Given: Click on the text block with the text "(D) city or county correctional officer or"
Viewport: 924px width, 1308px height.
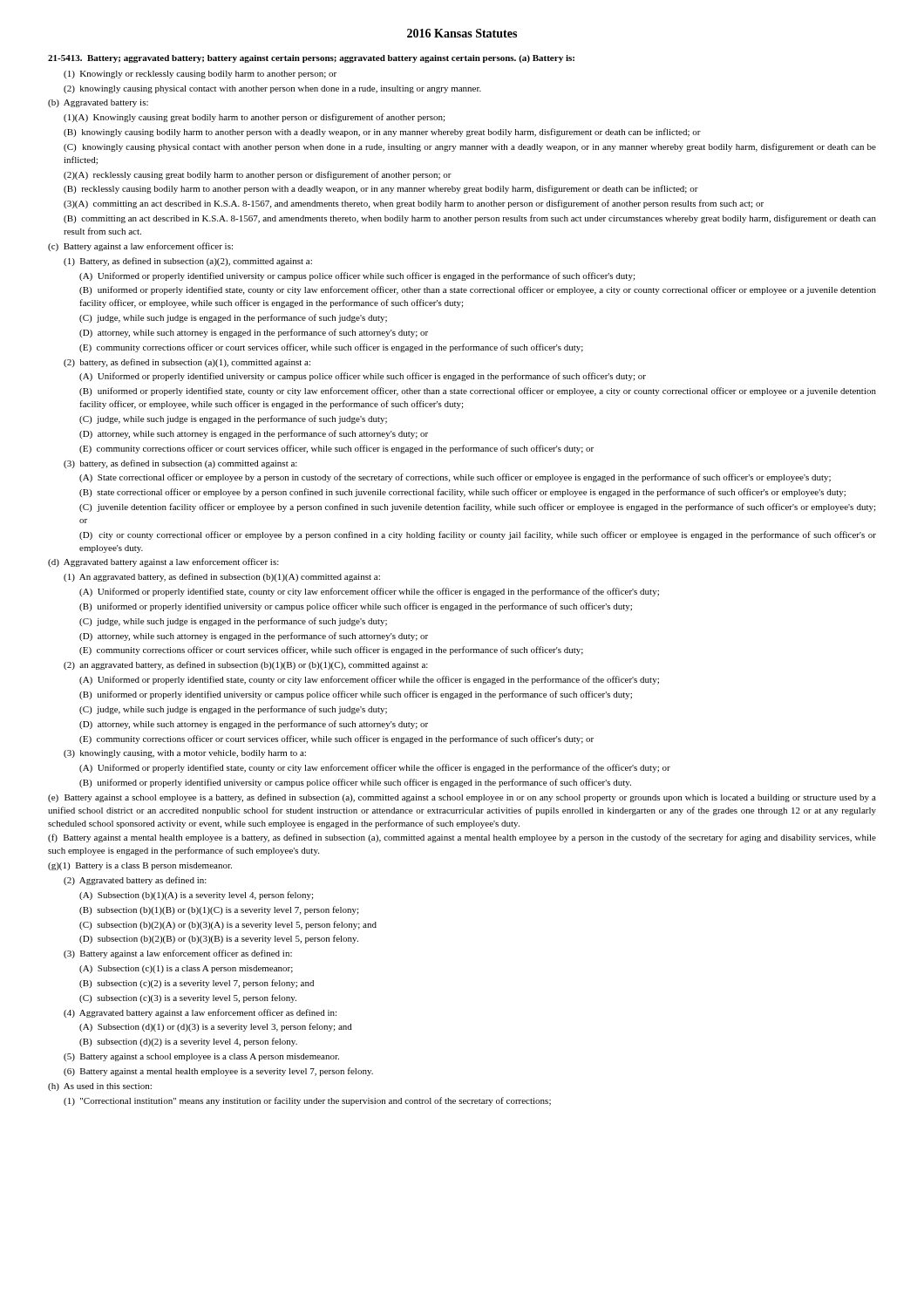Looking at the screenshot, I should pos(478,541).
